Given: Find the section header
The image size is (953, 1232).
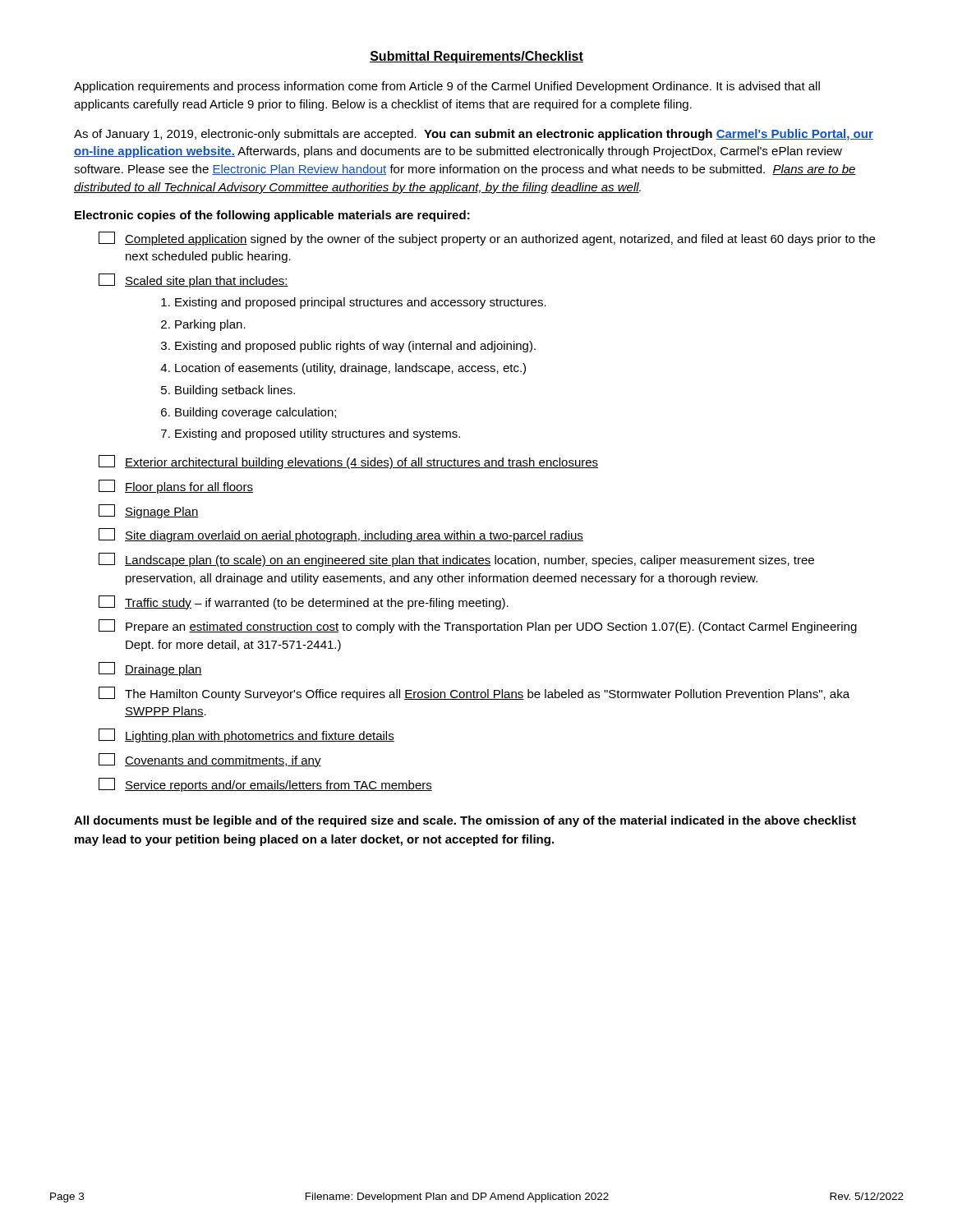Looking at the screenshot, I should [272, 214].
